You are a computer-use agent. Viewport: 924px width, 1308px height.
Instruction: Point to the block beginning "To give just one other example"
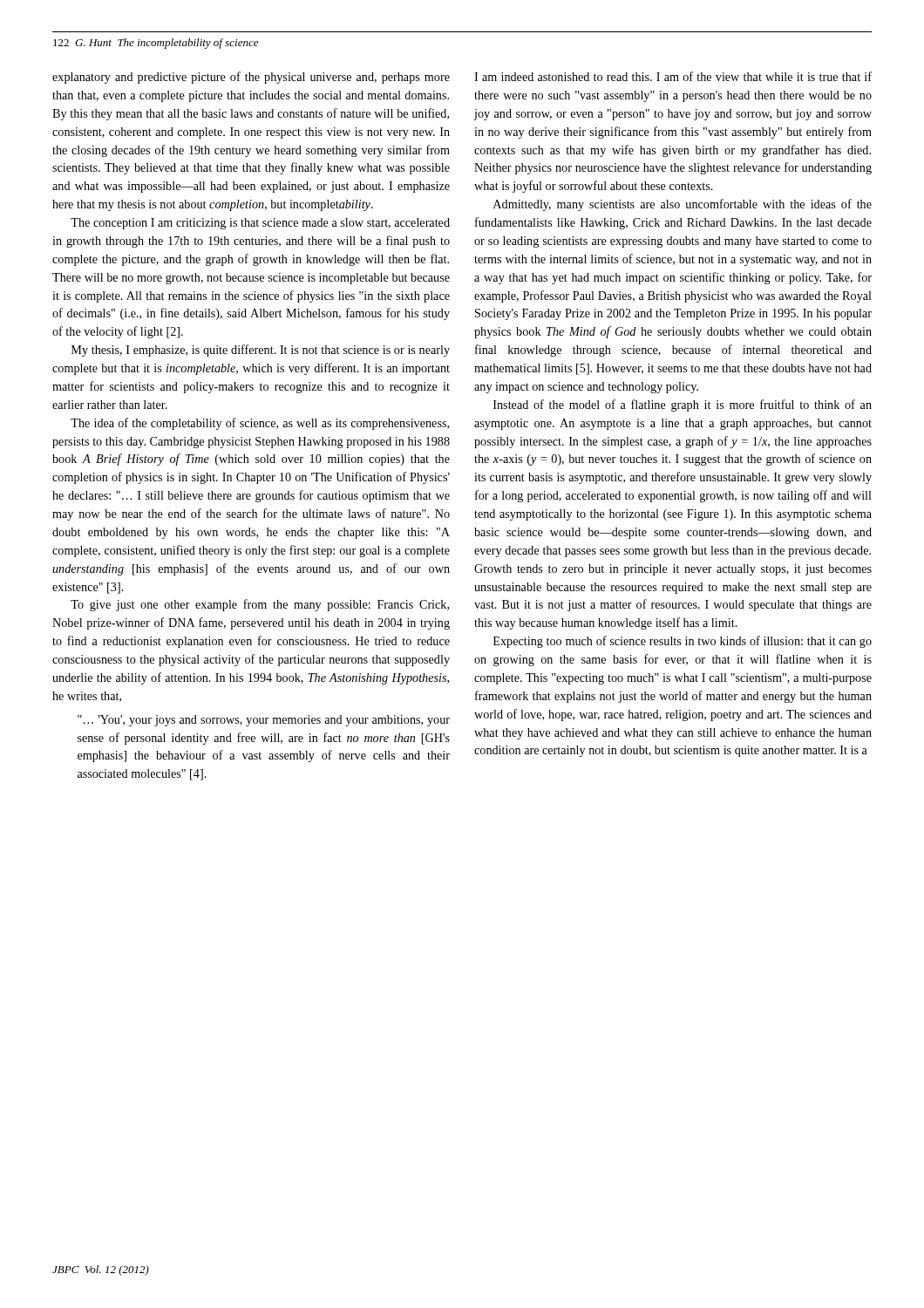point(251,651)
